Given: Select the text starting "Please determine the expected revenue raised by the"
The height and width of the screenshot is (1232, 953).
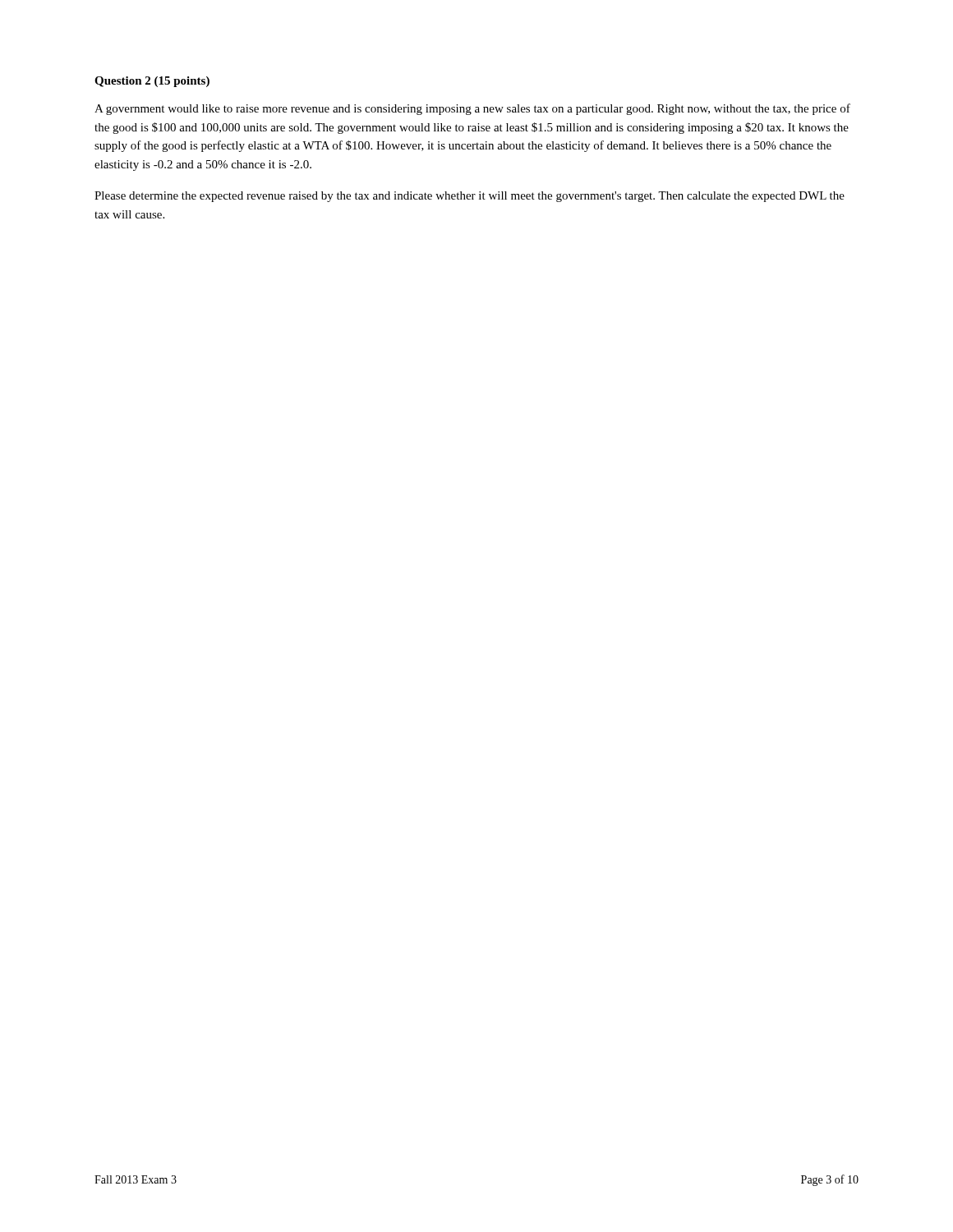Looking at the screenshot, I should click(x=469, y=205).
